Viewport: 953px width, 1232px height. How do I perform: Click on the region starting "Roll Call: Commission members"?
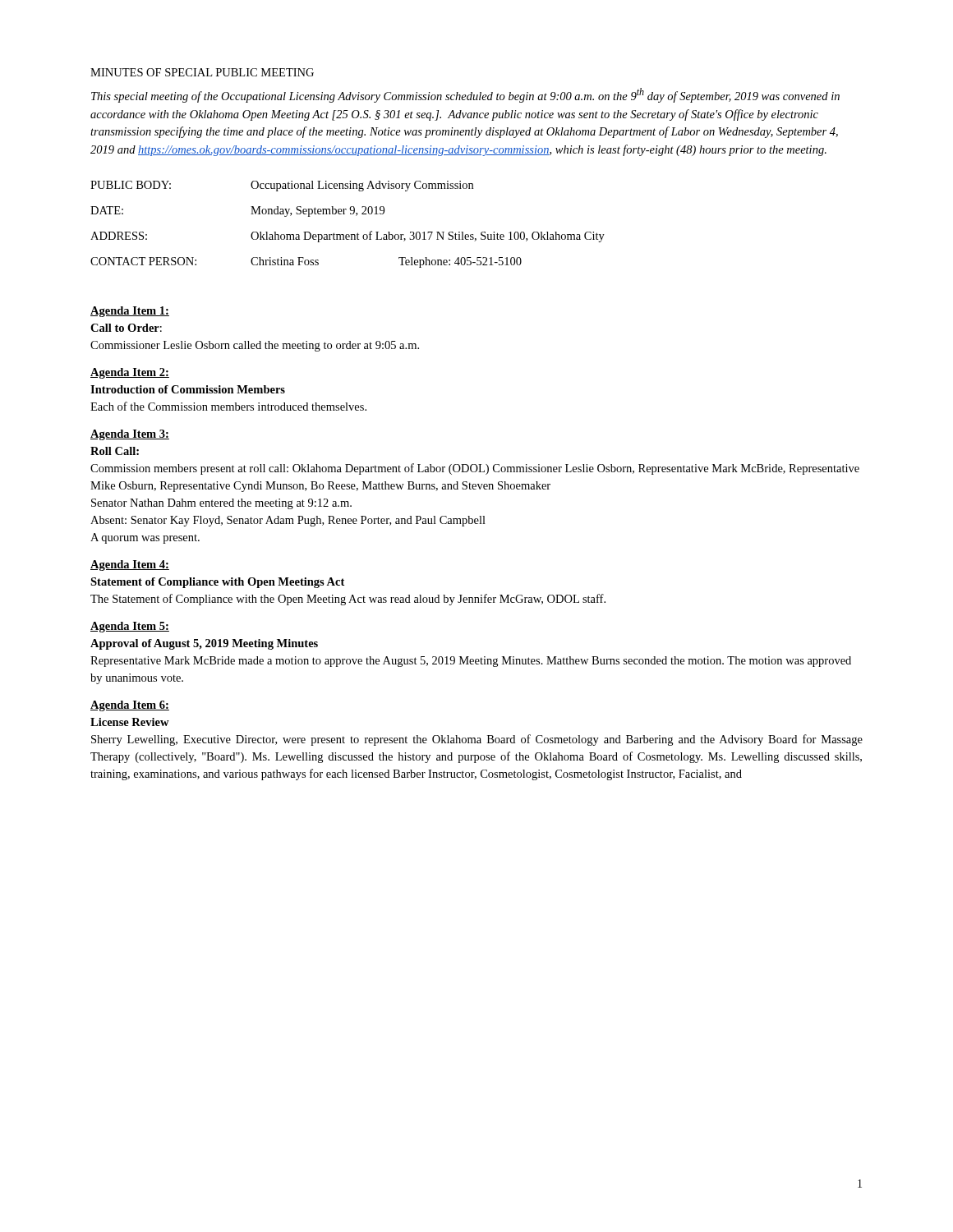coord(475,494)
